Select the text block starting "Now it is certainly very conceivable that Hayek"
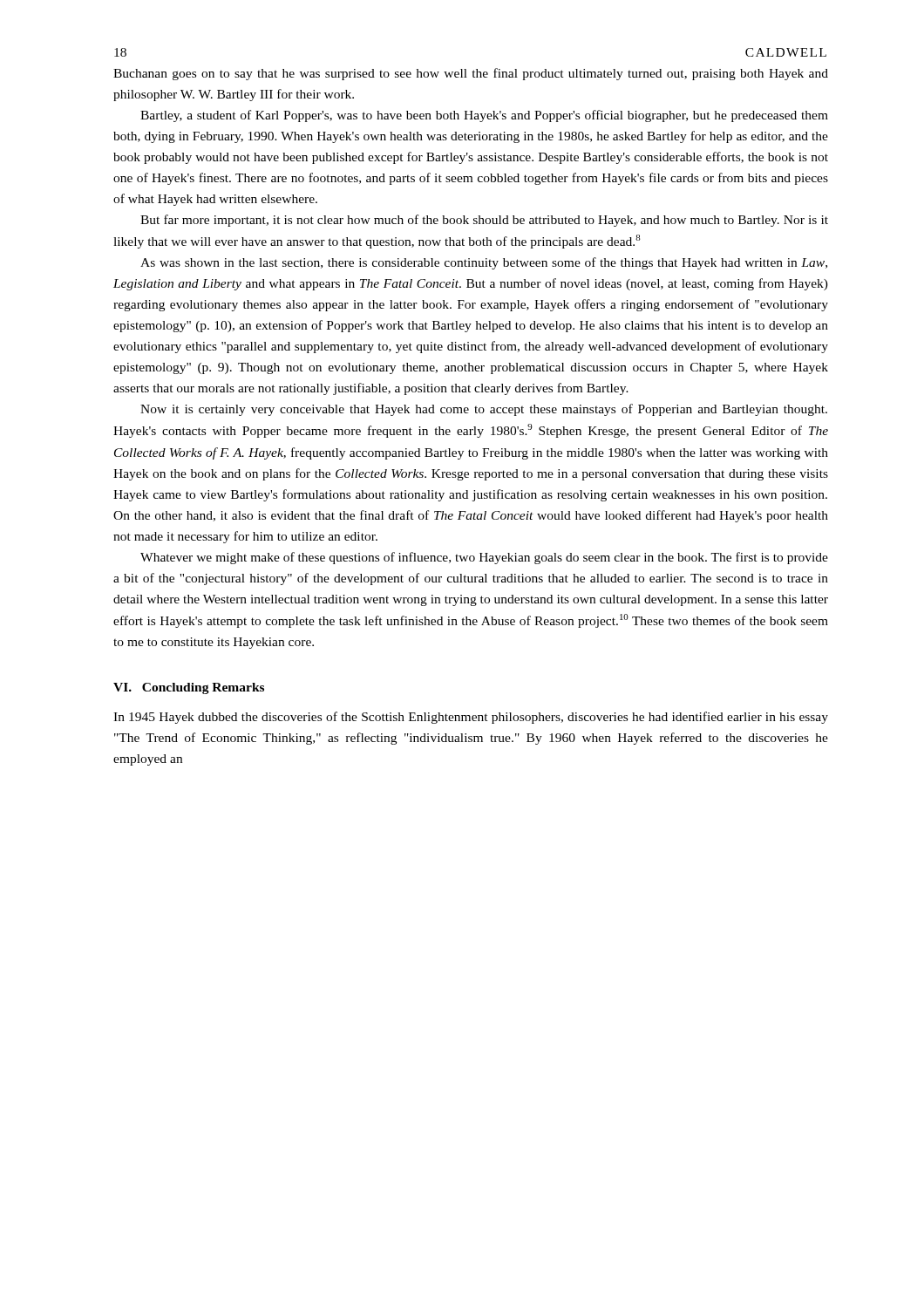This screenshot has width=924, height=1308. click(471, 473)
